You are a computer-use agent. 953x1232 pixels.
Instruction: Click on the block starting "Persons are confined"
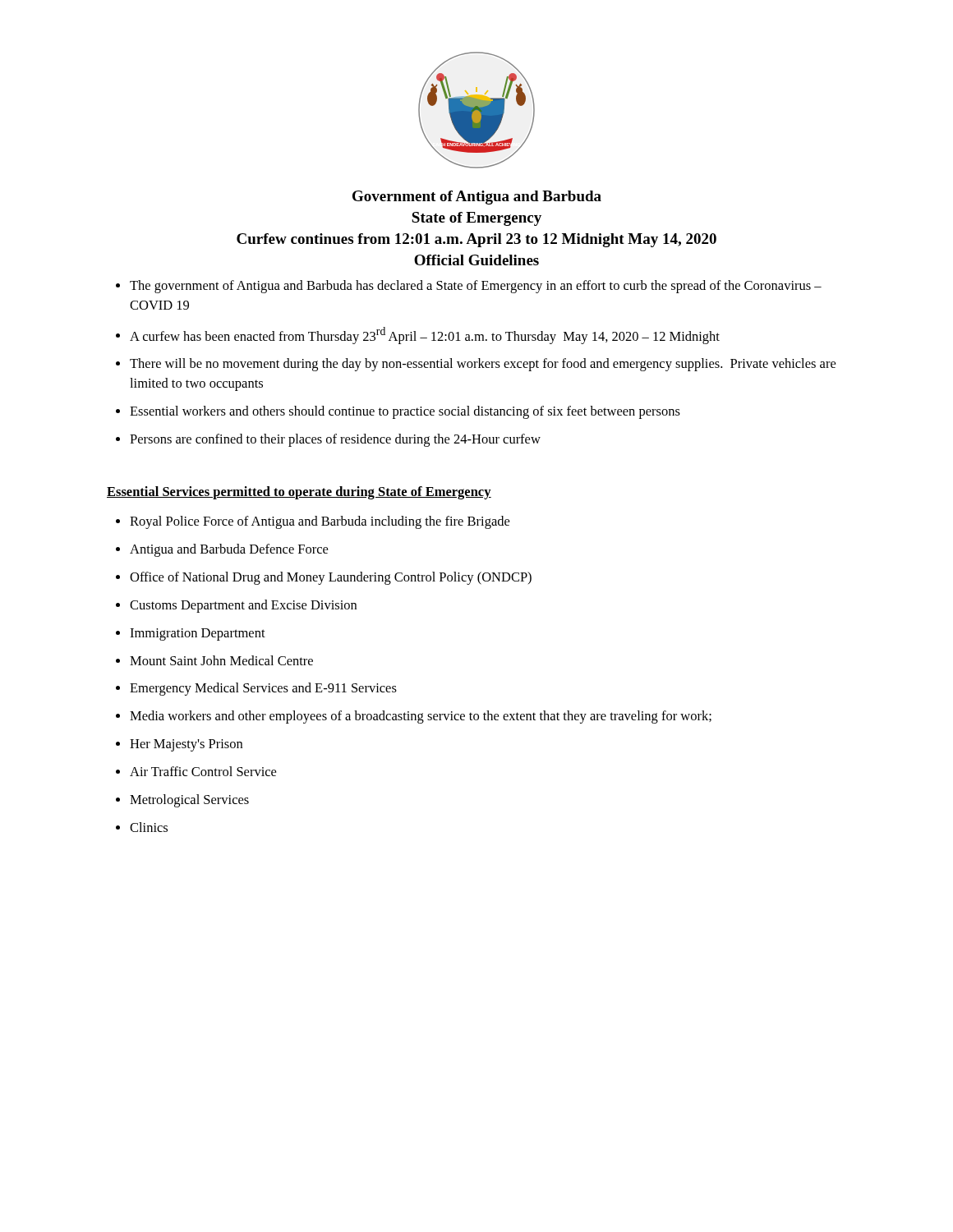(x=335, y=439)
